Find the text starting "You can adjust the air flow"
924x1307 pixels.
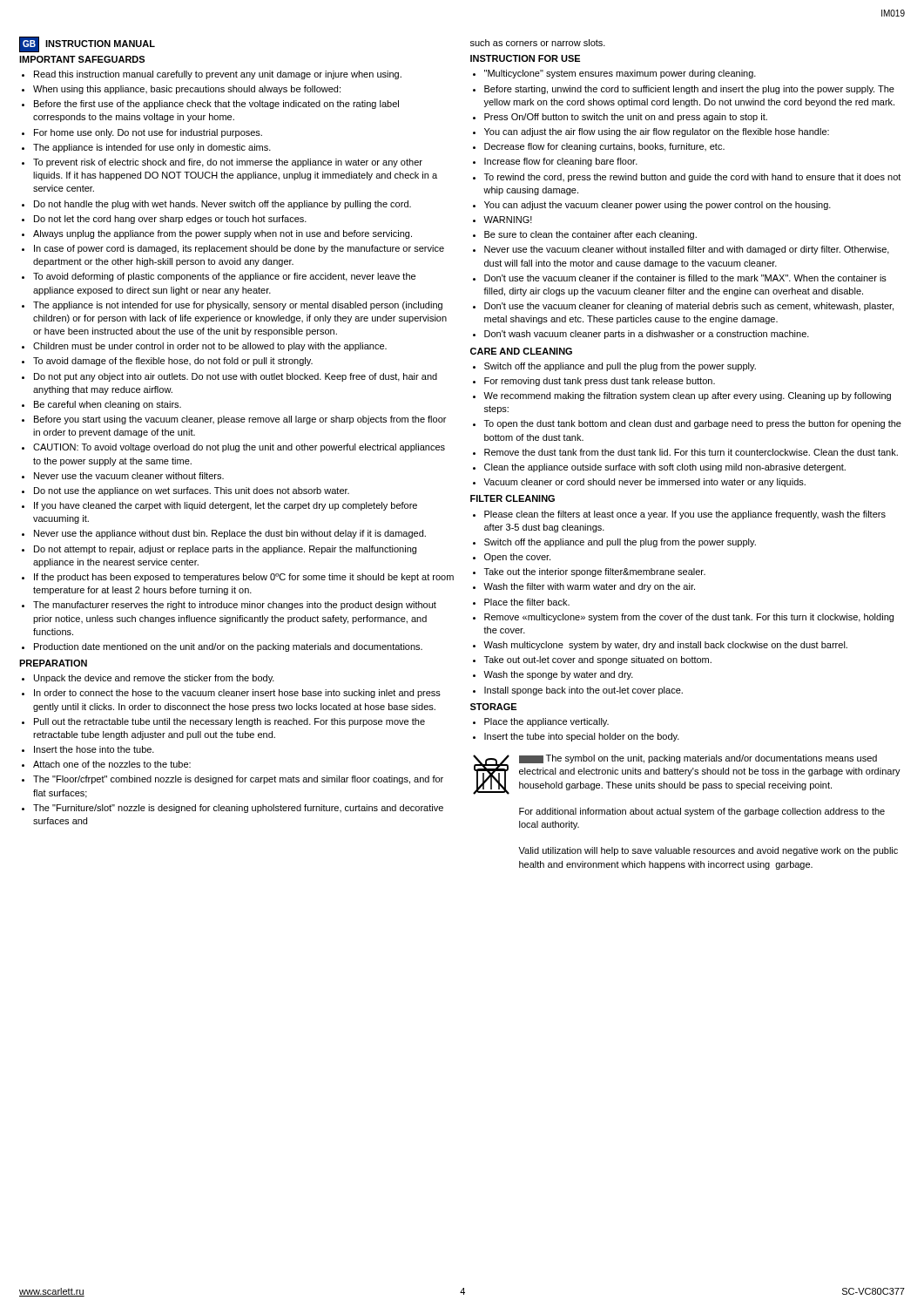(x=657, y=132)
